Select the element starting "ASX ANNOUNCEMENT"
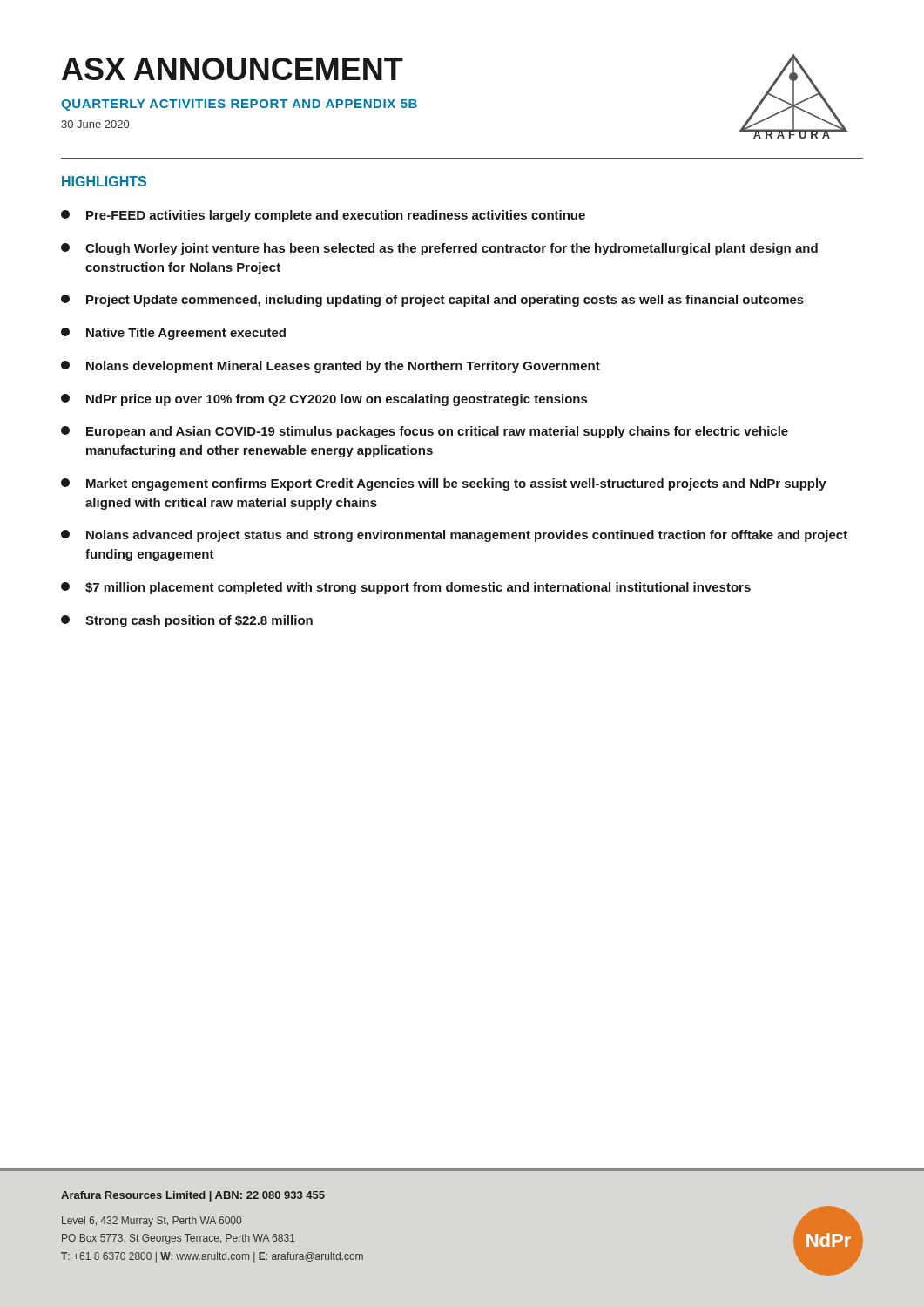 coord(232,70)
